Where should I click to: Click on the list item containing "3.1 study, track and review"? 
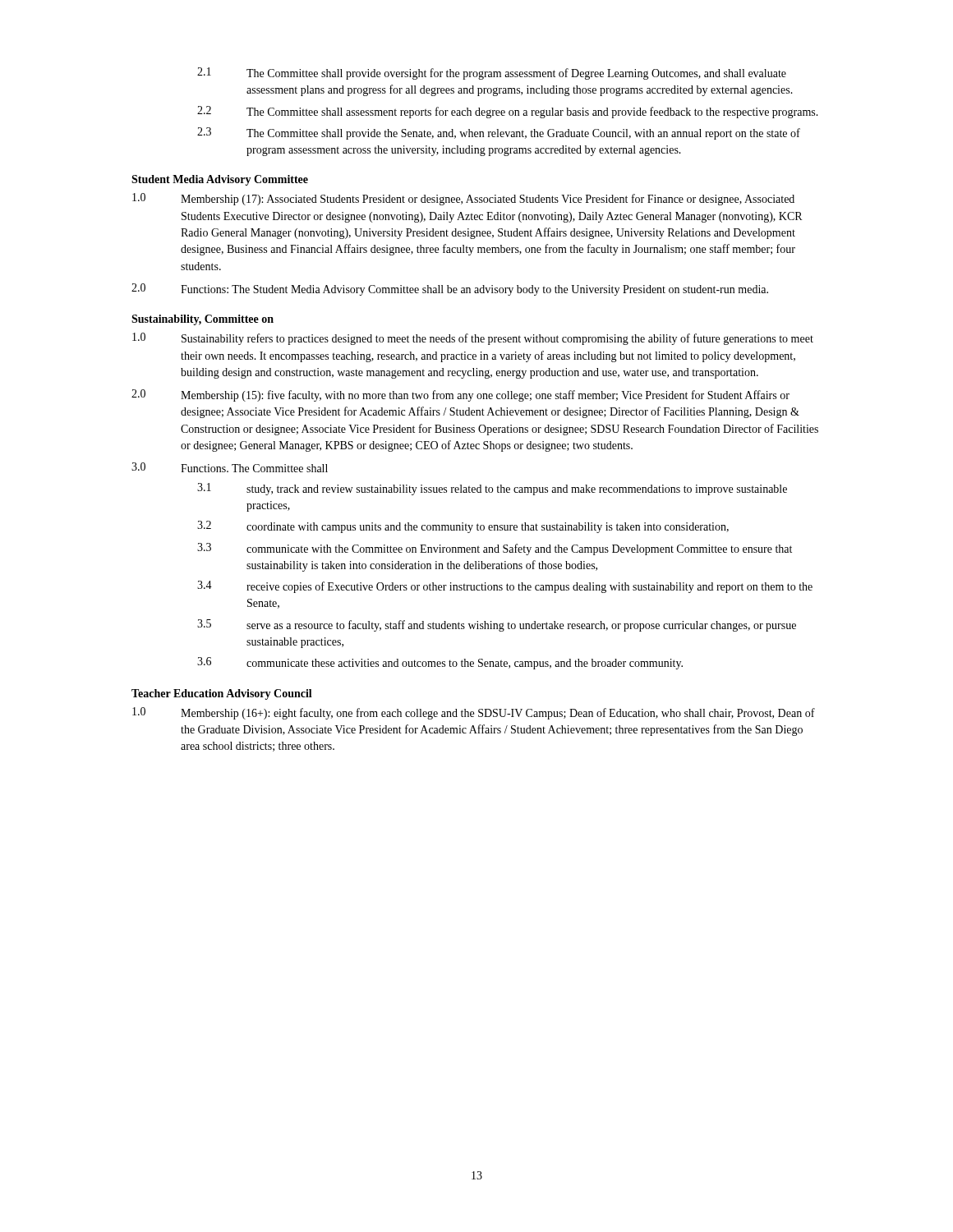[x=509, y=498]
